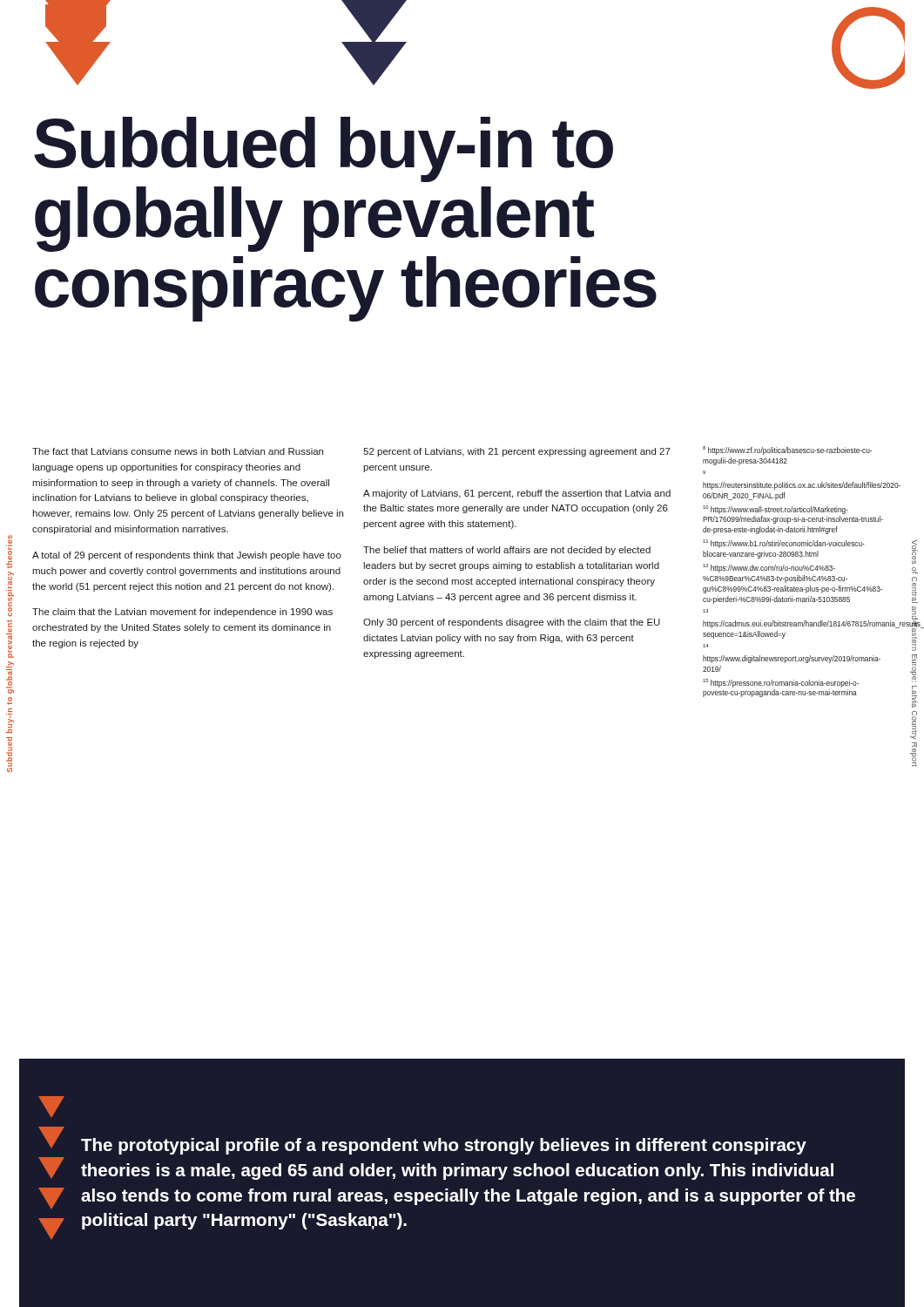Where is the passage that starts "The prototypical profile of"?
This screenshot has width=924, height=1307.
tap(462, 1183)
